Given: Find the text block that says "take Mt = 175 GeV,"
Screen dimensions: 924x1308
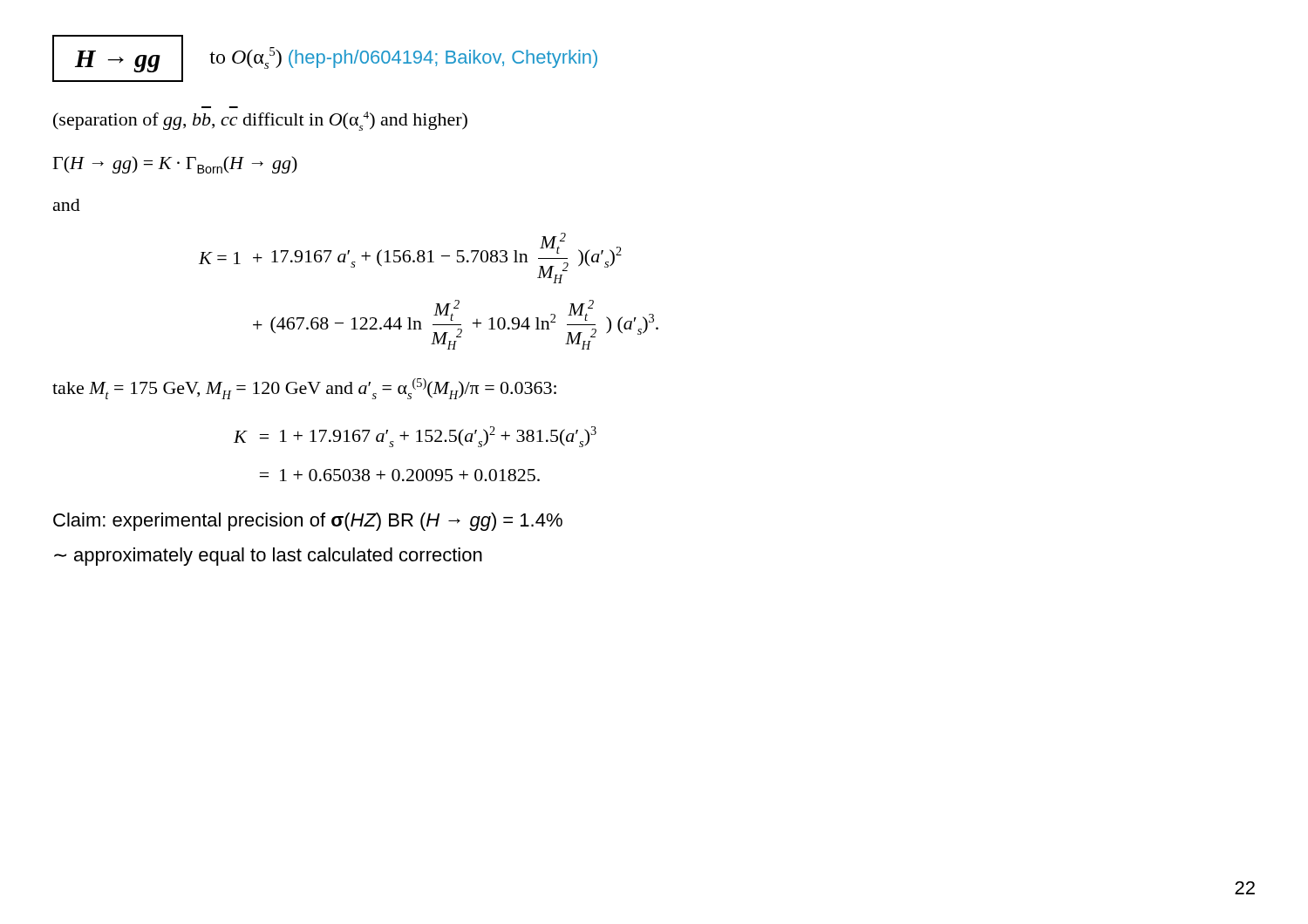Looking at the screenshot, I should click(x=305, y=389).
